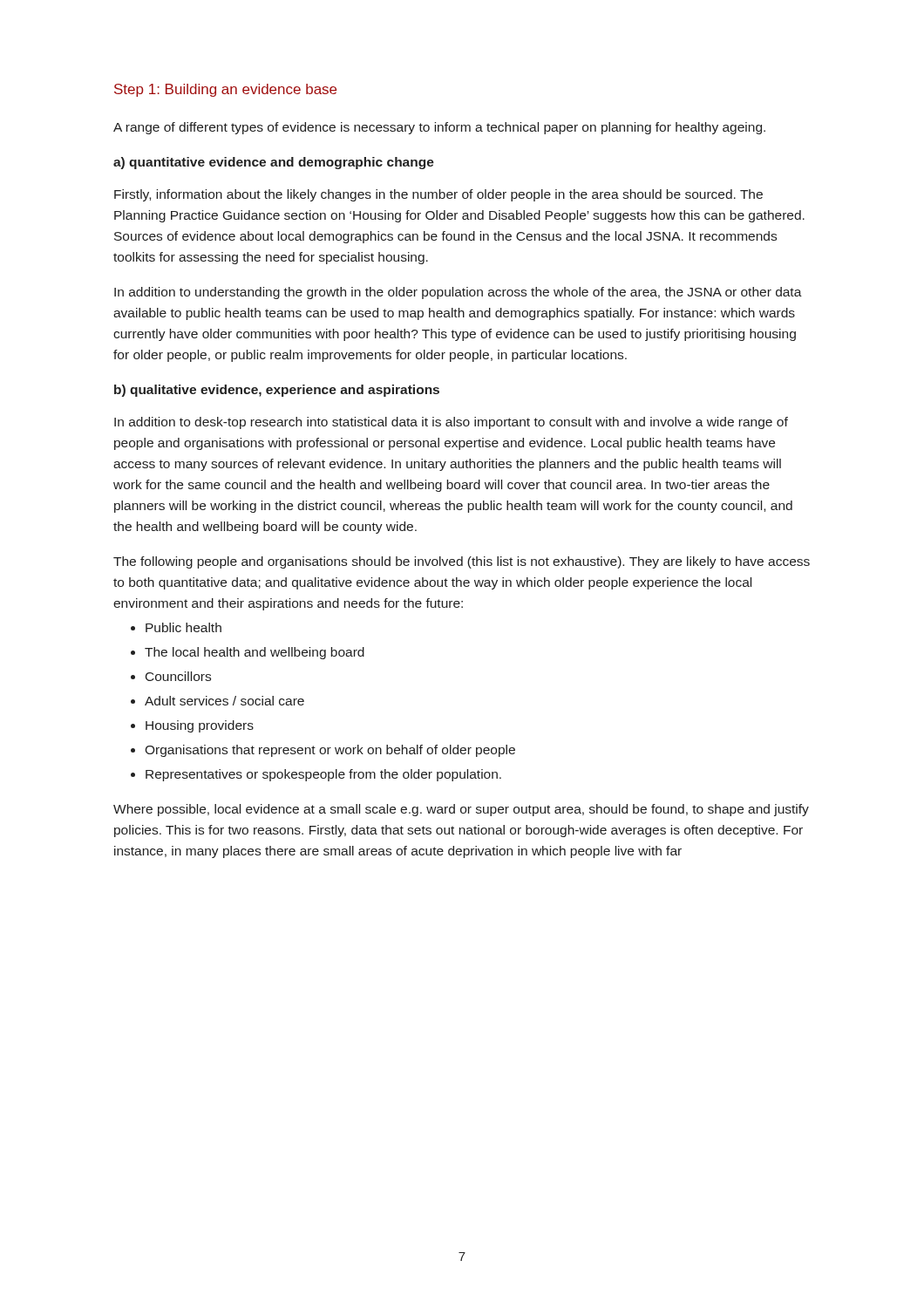The height and width of the screenshot is (1308, 924).
Task: Point to the block beginning "Representatives or spokespeople from"
Action: click(323, 774)
